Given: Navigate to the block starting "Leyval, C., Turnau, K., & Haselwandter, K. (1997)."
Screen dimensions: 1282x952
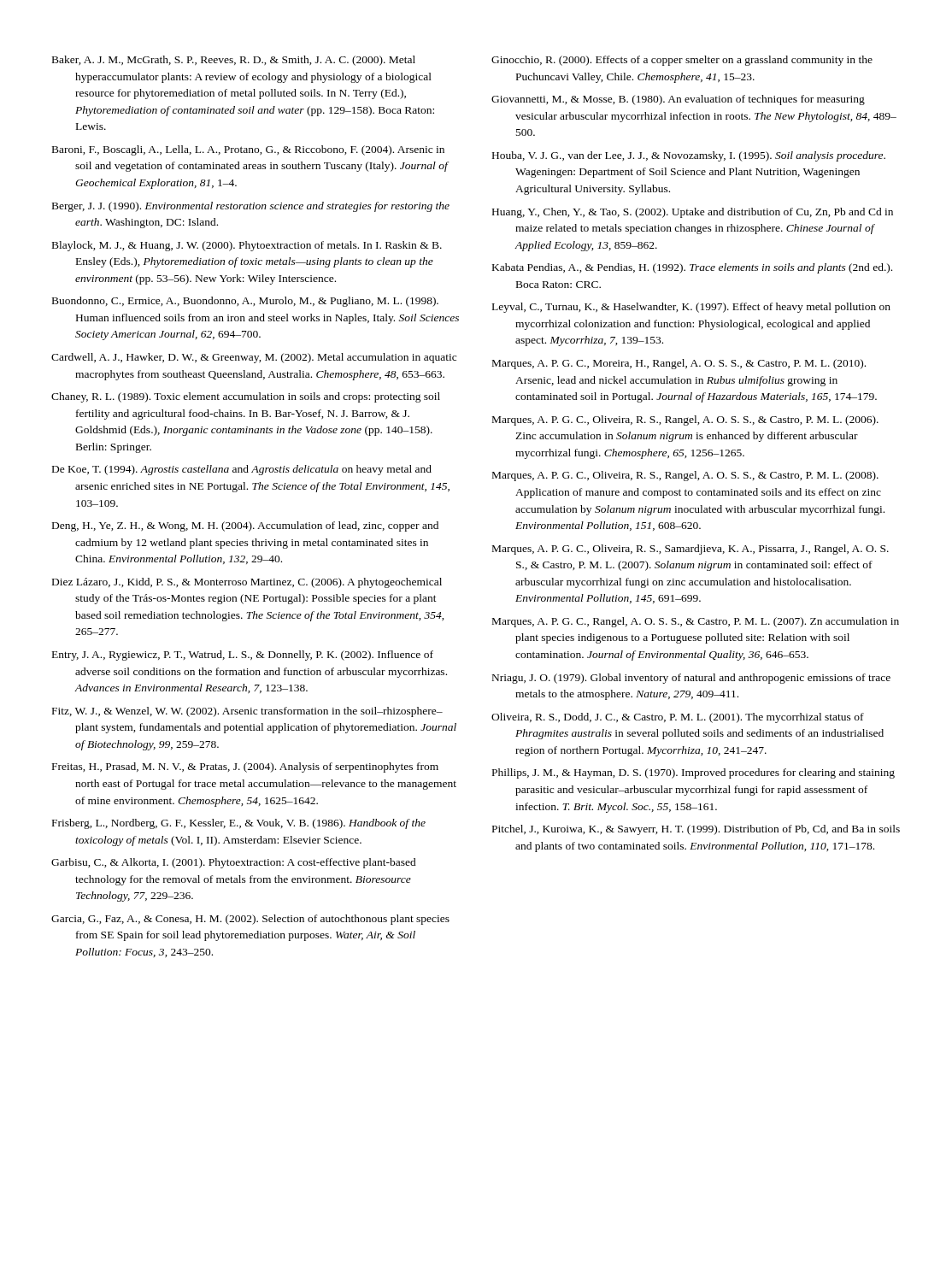Looking at the screenshot, I should (691, 323).
